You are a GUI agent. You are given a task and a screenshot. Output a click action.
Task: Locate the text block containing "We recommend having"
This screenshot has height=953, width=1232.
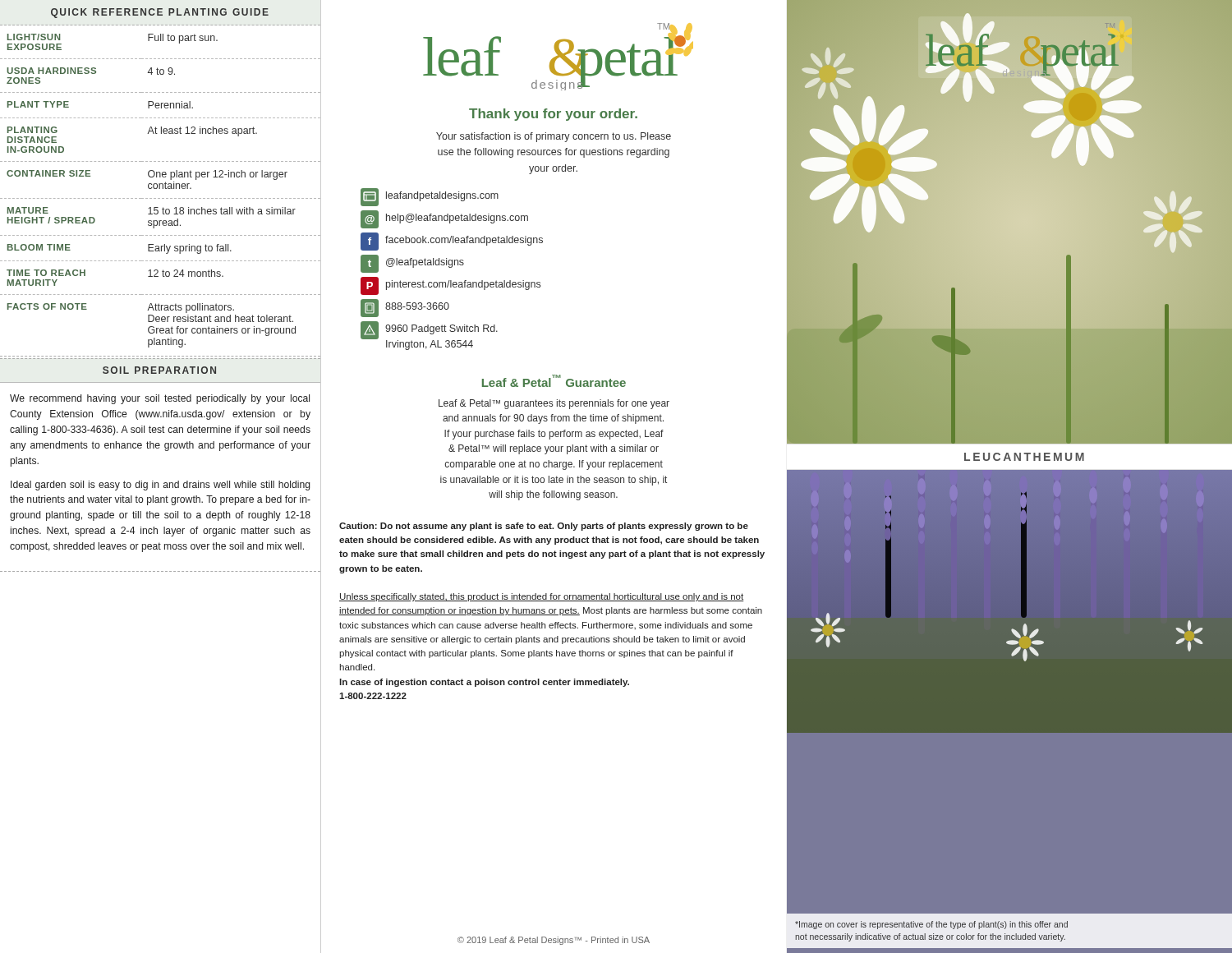point(160,473)
